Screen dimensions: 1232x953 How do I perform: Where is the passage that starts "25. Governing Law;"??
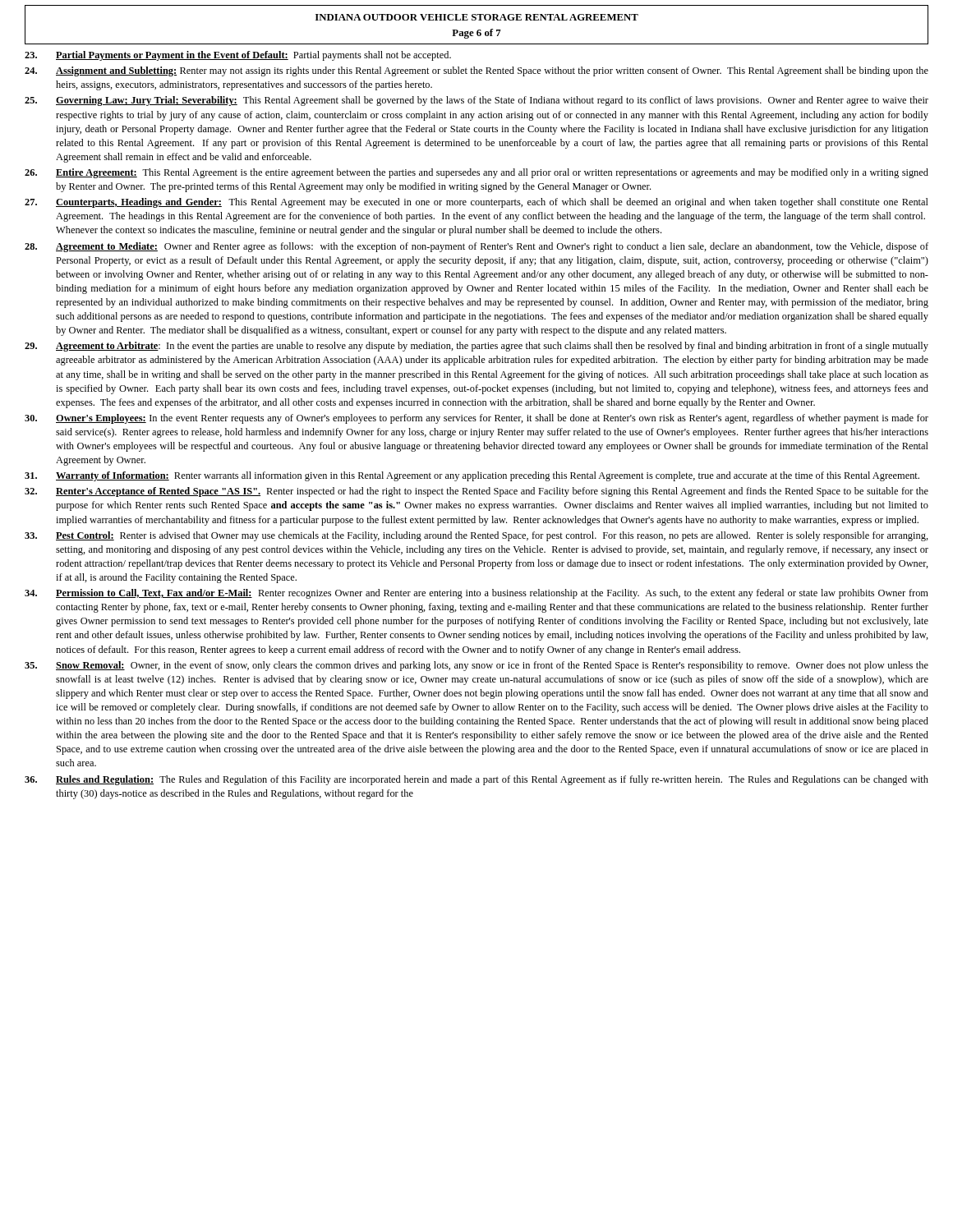pyautogui.click(x=476, y=129)
